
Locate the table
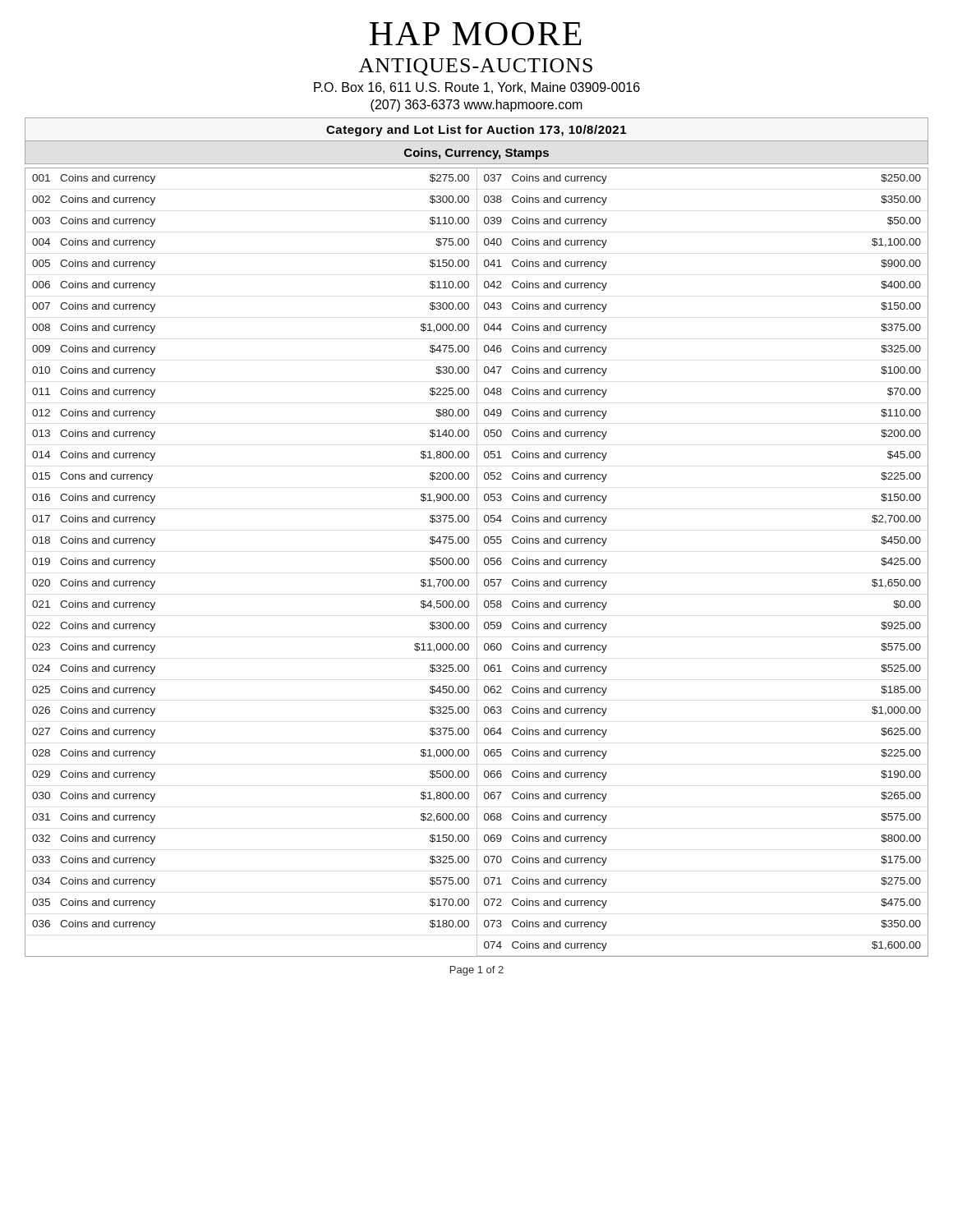point(476,563)
